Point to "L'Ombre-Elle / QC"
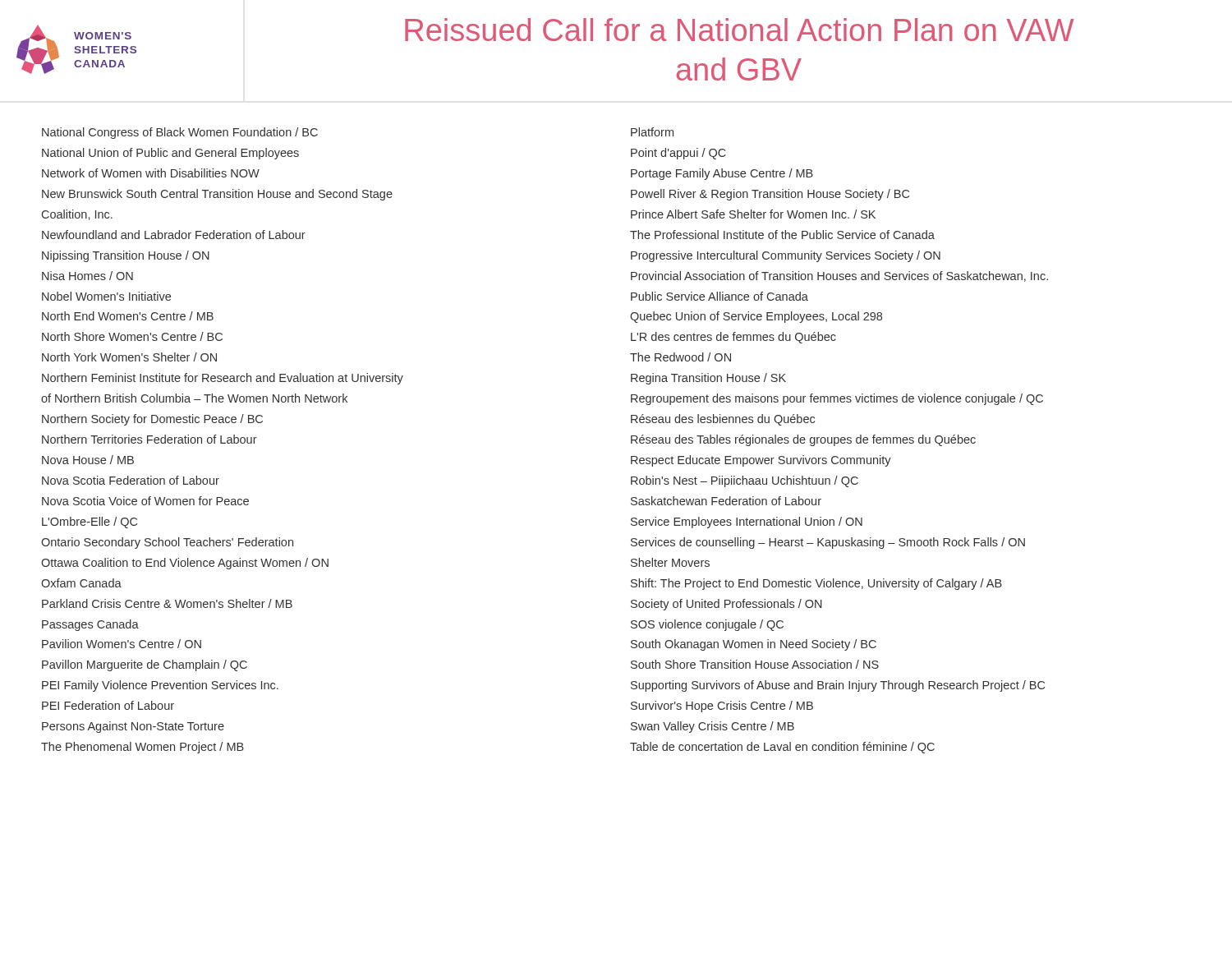 point(90,522)
